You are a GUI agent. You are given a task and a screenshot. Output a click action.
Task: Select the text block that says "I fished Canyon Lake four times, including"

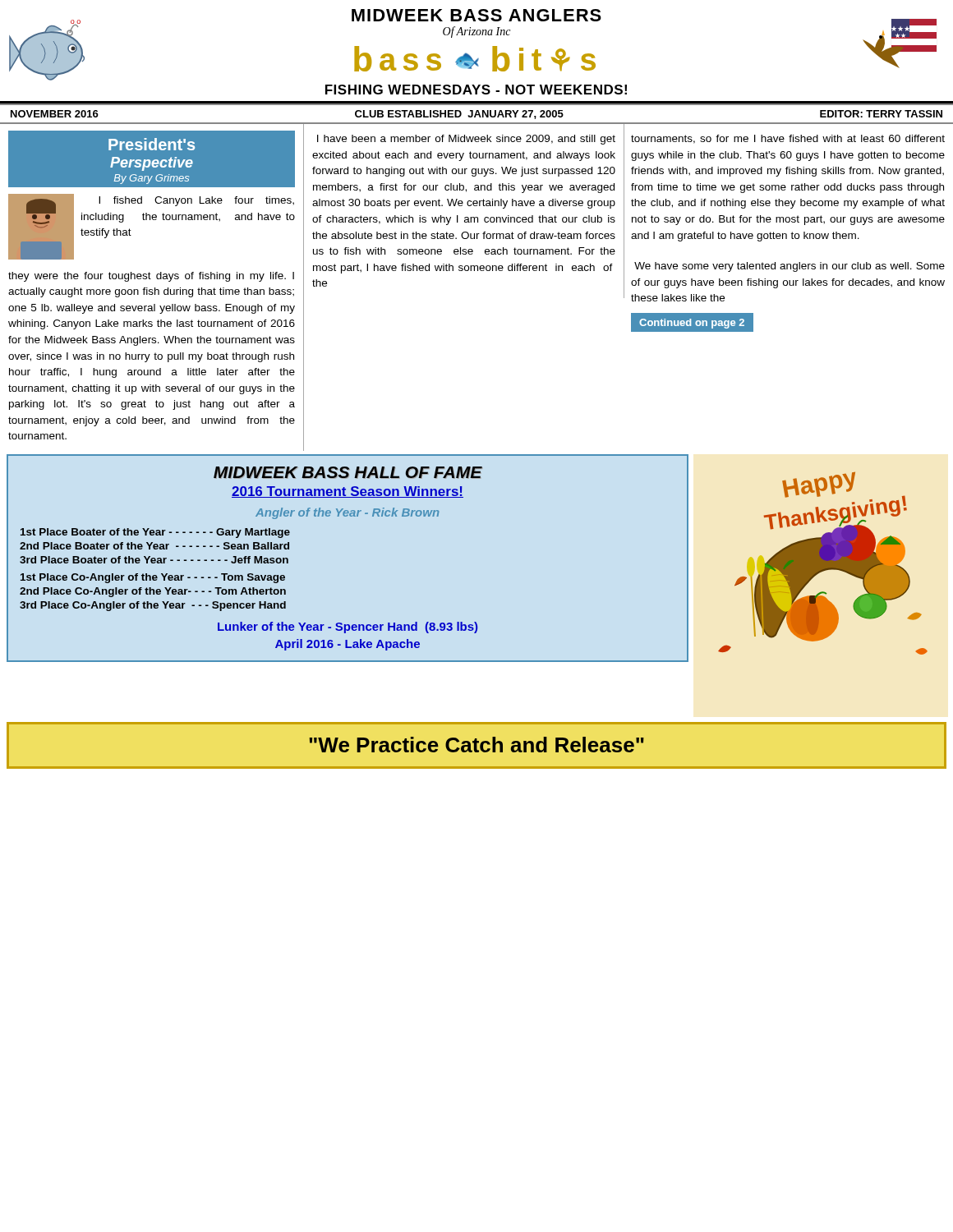[x=152, y=317]
